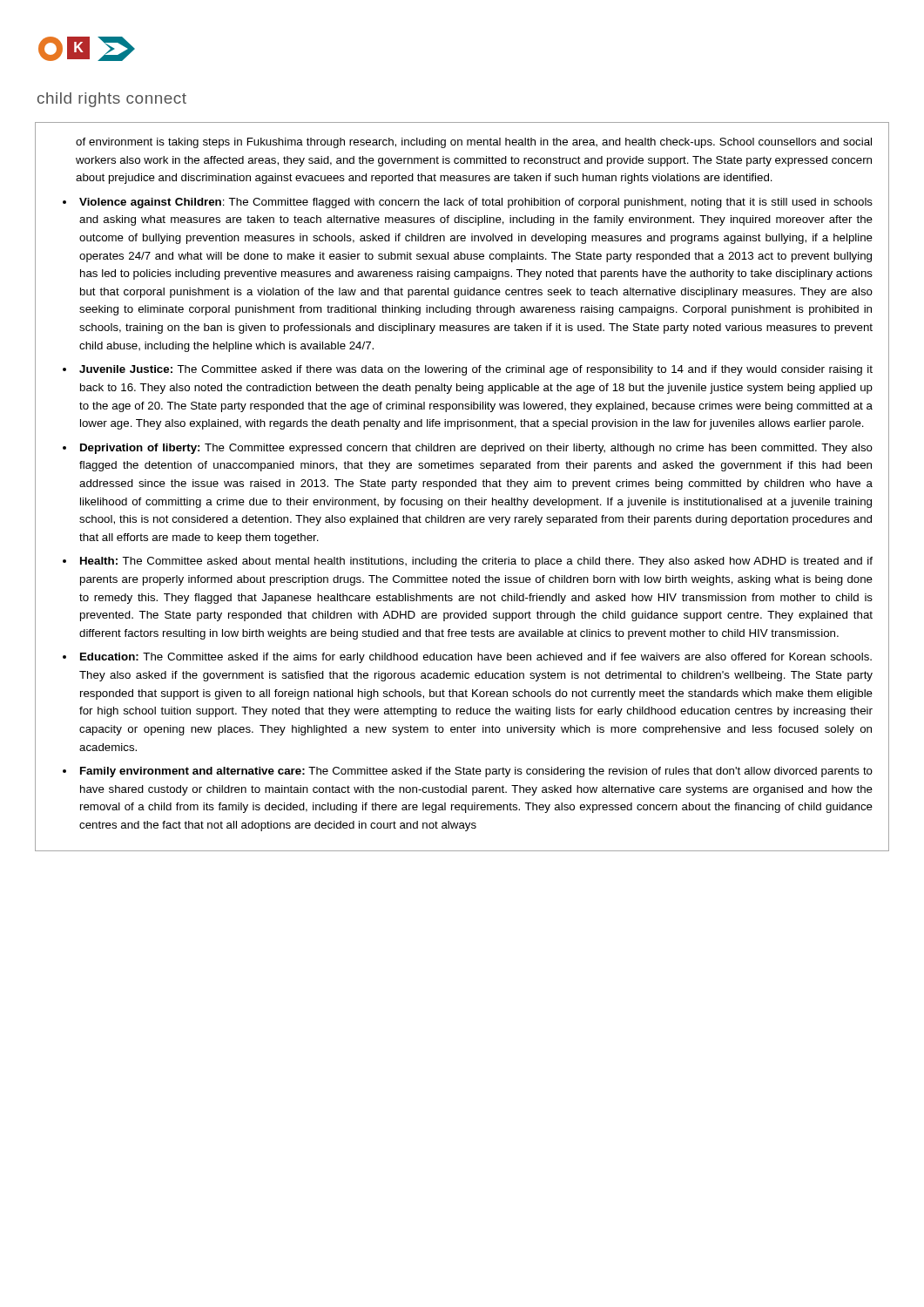Screen dimensions: 1307x924
Task: Navigate to the element starting "Family environment and"
Action: pos(476,798)
